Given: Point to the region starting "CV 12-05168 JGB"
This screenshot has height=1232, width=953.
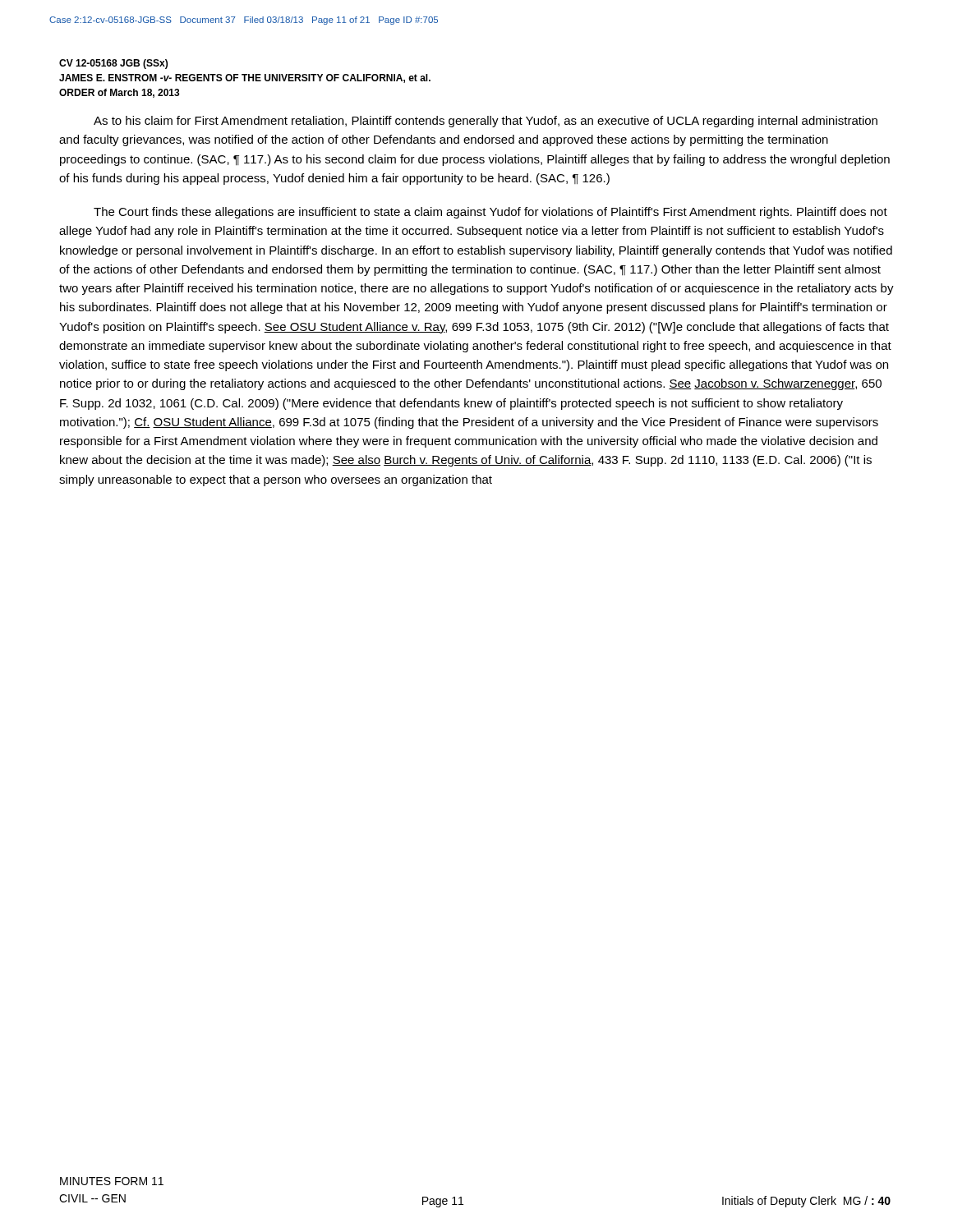Looking at the screenshot, I should 245,78.
